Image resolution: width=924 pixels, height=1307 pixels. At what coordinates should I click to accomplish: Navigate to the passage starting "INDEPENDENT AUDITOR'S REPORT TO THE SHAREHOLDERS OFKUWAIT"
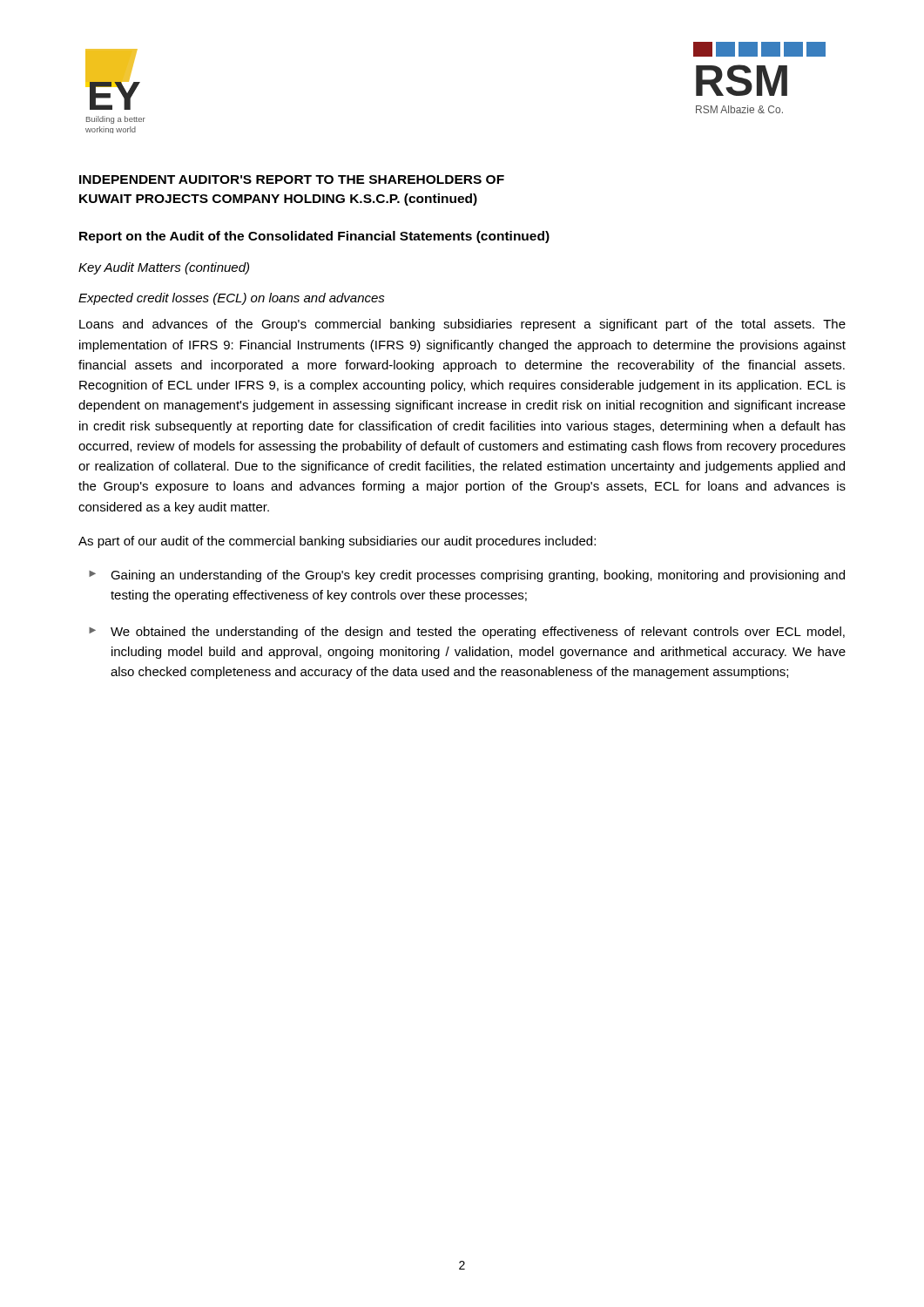(x=462, y=189)
